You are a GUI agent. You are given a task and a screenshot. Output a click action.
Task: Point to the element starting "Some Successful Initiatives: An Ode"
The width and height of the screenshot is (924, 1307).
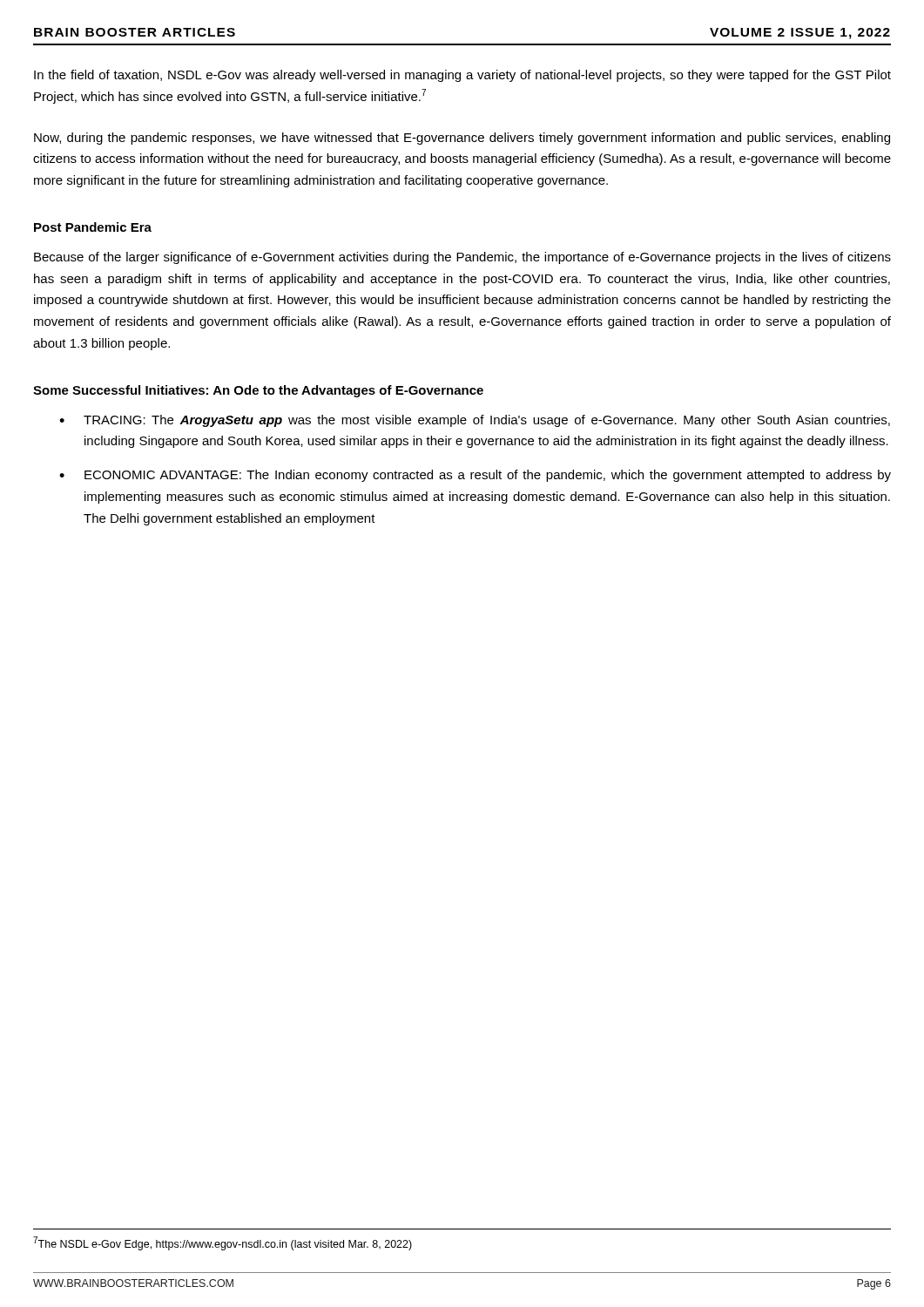point(258,389)
